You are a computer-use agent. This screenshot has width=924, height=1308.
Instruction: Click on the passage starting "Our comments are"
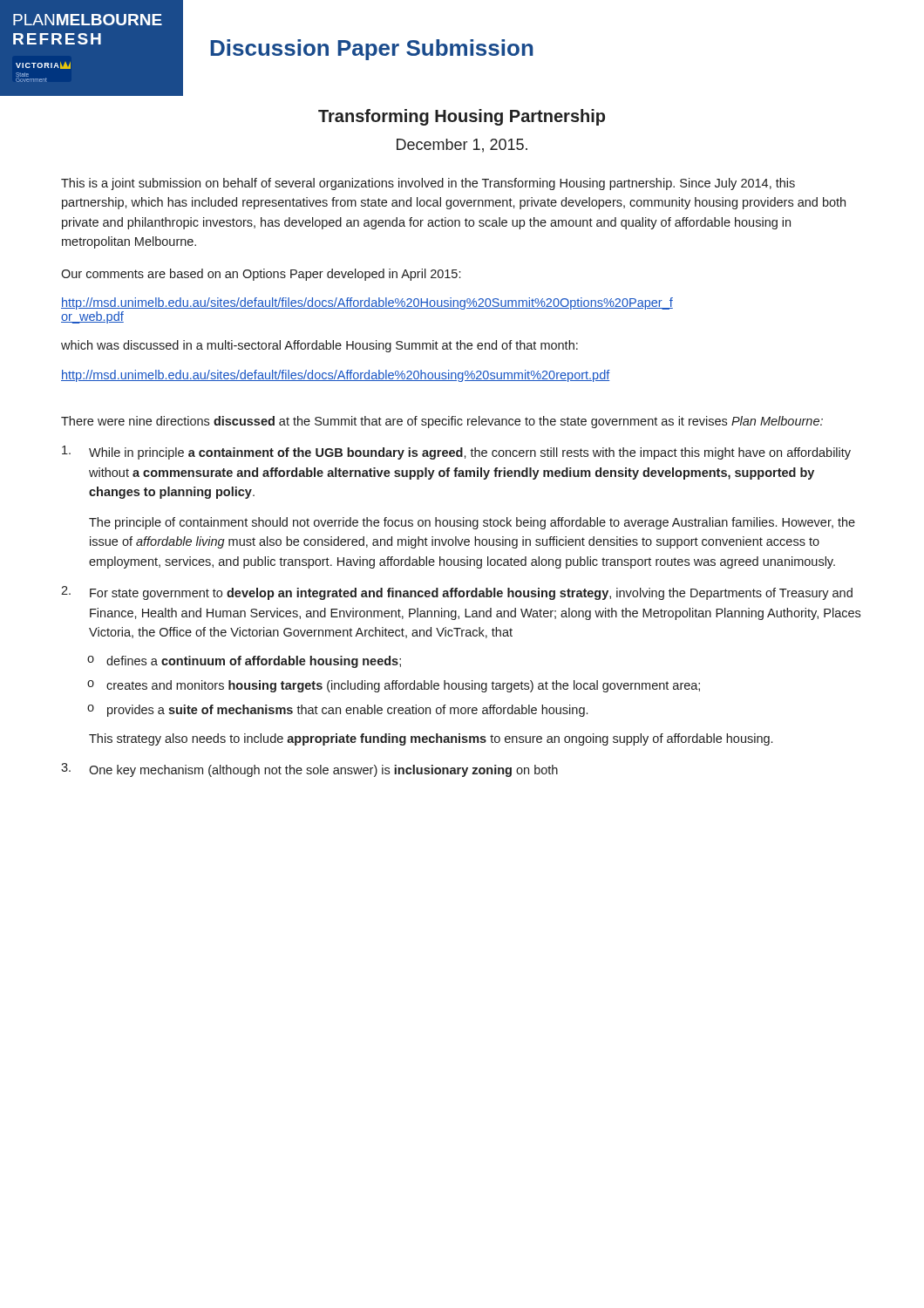(261, 274)
